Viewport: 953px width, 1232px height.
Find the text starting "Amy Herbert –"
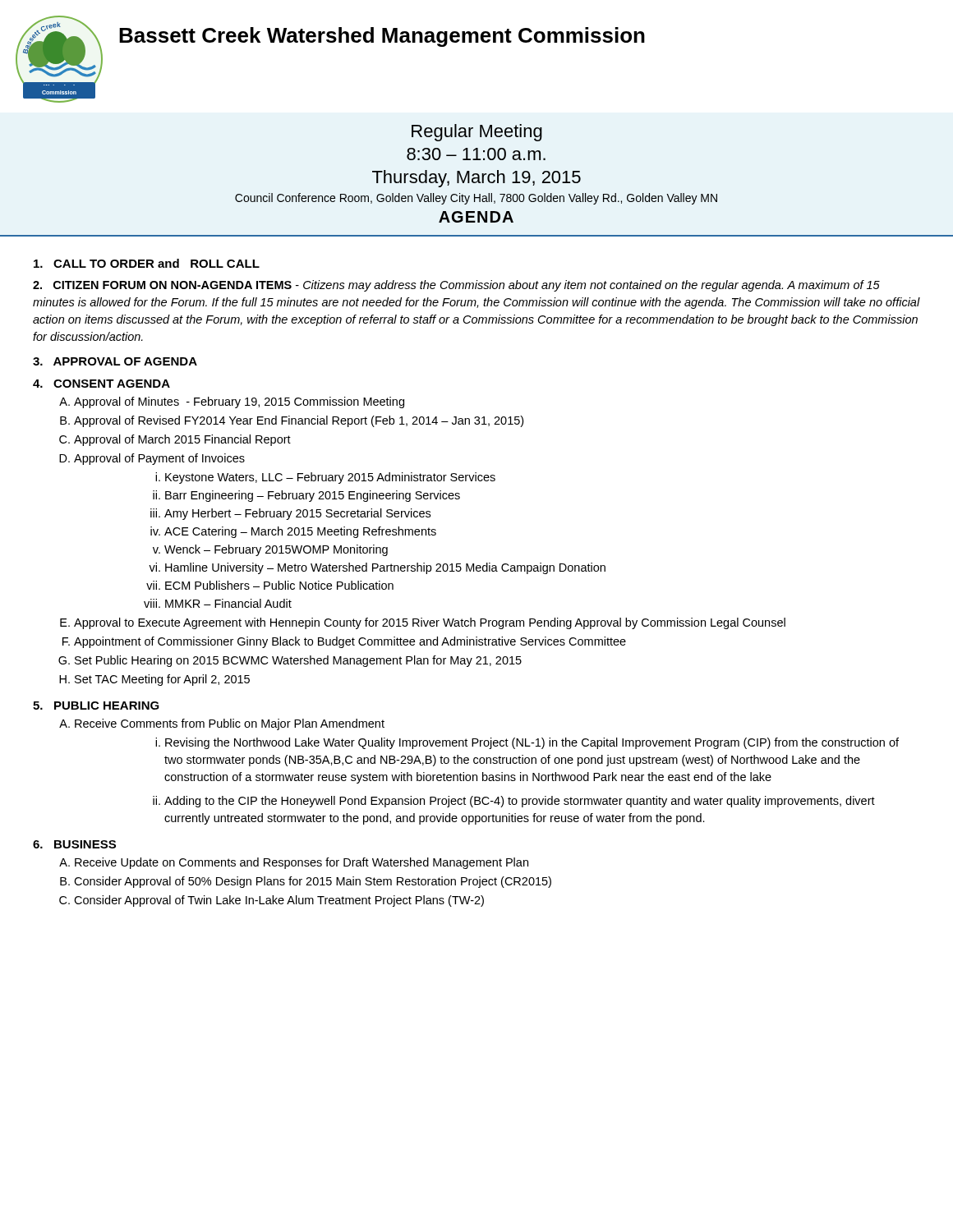(298, 513)
